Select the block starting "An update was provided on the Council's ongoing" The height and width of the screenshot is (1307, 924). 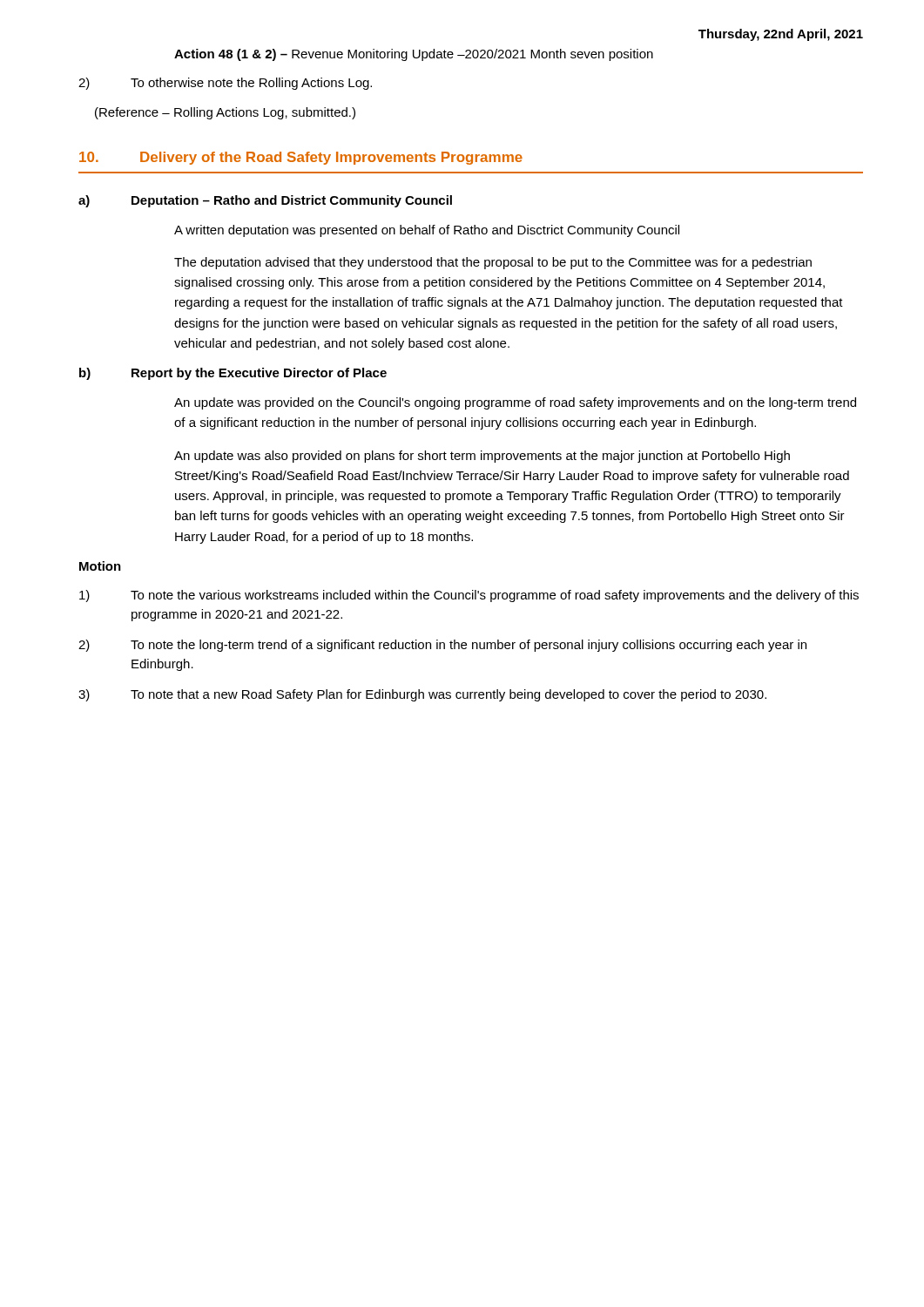516,412
